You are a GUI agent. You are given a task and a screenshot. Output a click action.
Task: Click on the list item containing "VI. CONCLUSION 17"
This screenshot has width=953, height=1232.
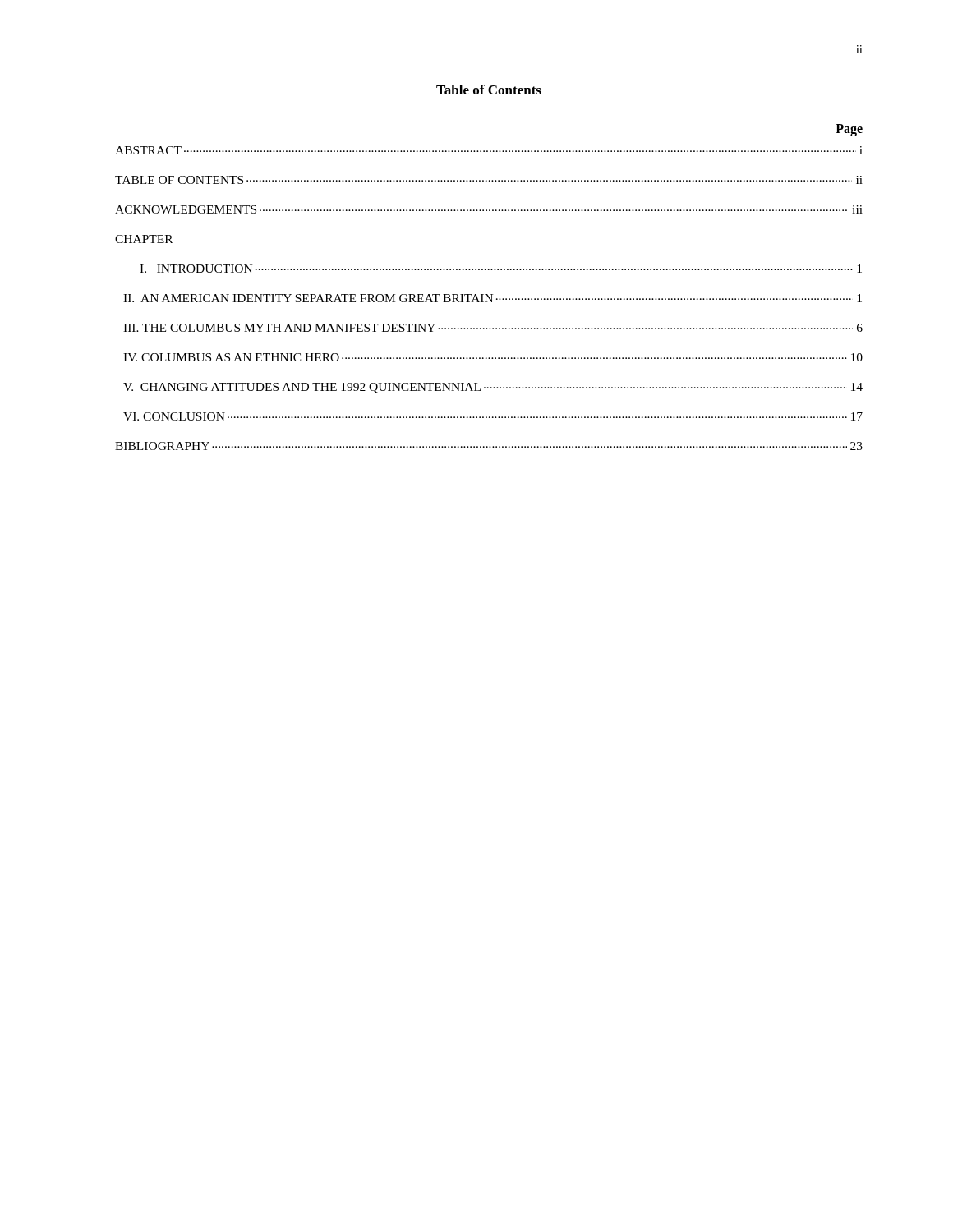pyautogui.click(x=493, y=416)
